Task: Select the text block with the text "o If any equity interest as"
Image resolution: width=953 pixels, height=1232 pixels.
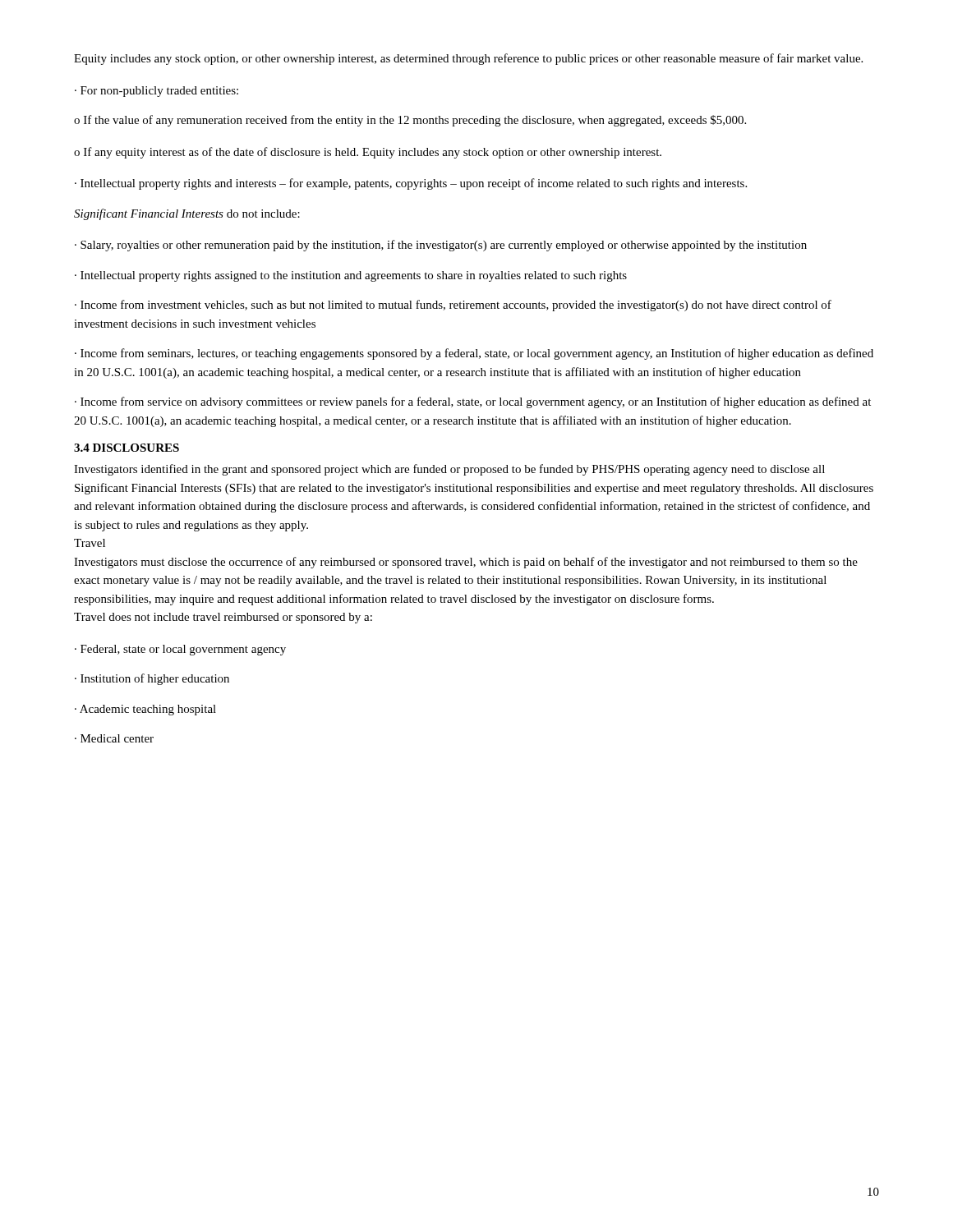Action: pyautogui.click(x=368, y=152)
